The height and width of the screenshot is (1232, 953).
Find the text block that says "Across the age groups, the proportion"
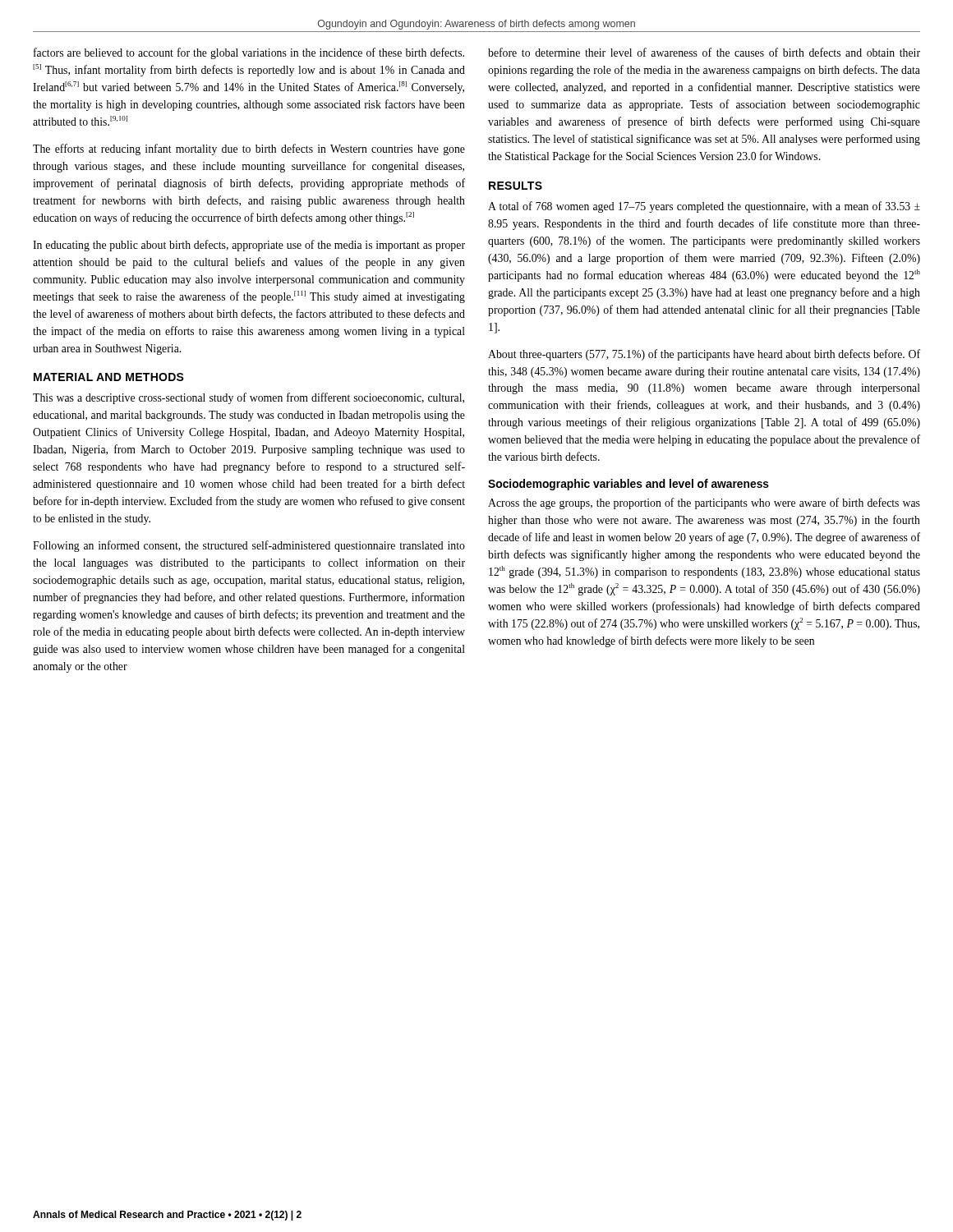click(x=704, y=572)
